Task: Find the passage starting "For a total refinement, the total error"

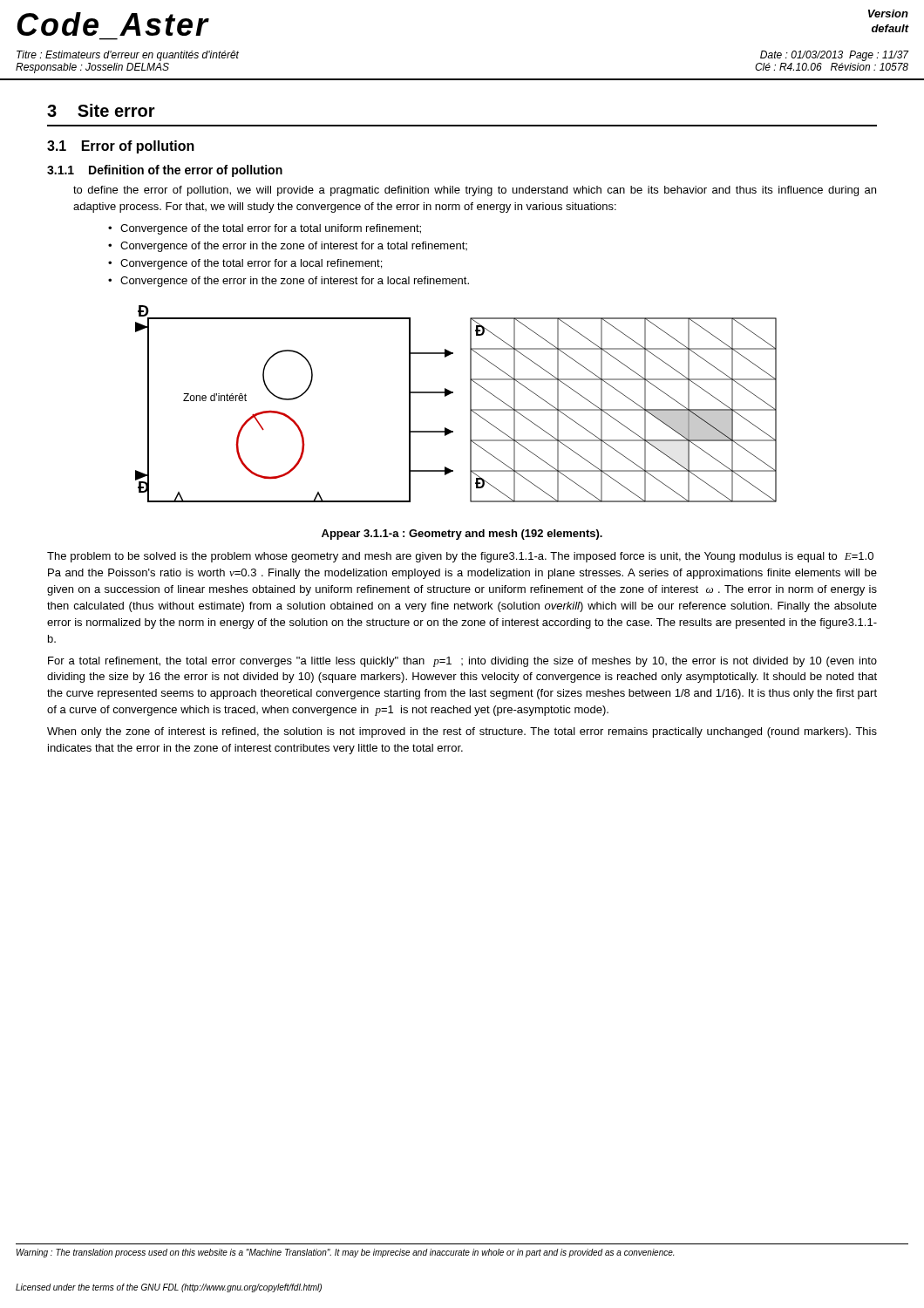Action: coord(462,686)
